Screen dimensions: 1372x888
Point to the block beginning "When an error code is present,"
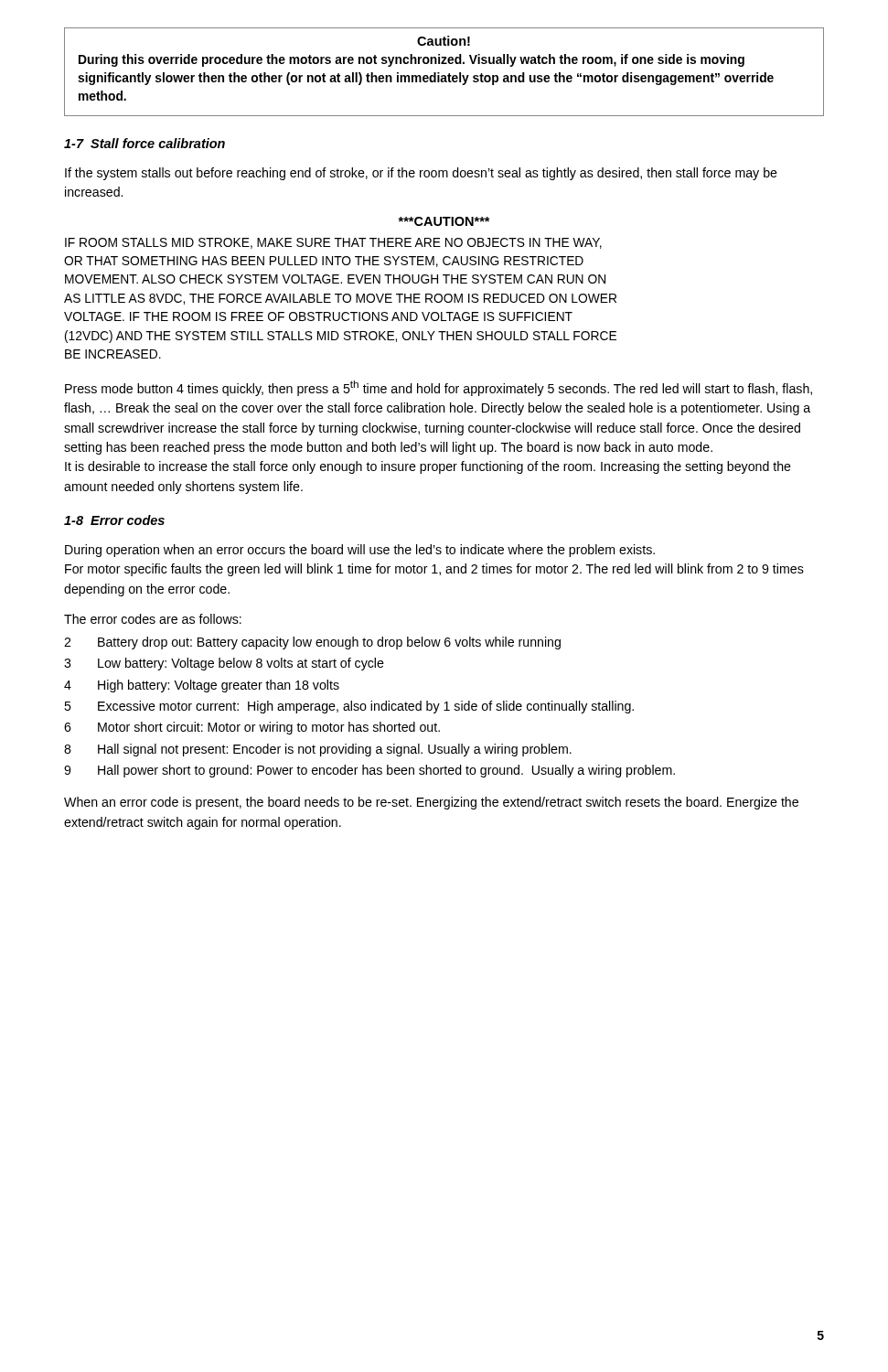[x=431, y=812]
